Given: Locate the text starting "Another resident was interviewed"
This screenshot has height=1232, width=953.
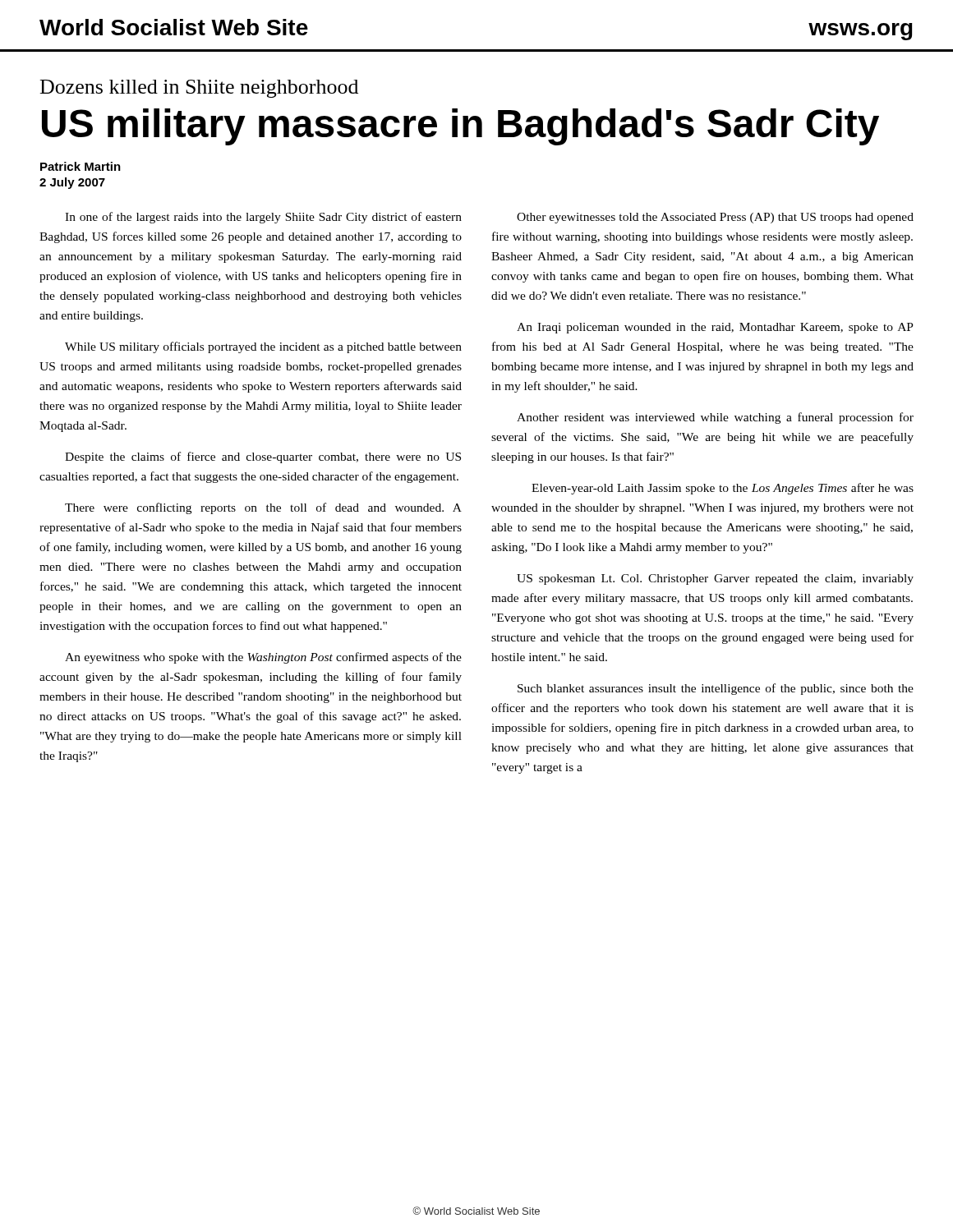Looking at the screenshot, I should click(x=702, y=437).
